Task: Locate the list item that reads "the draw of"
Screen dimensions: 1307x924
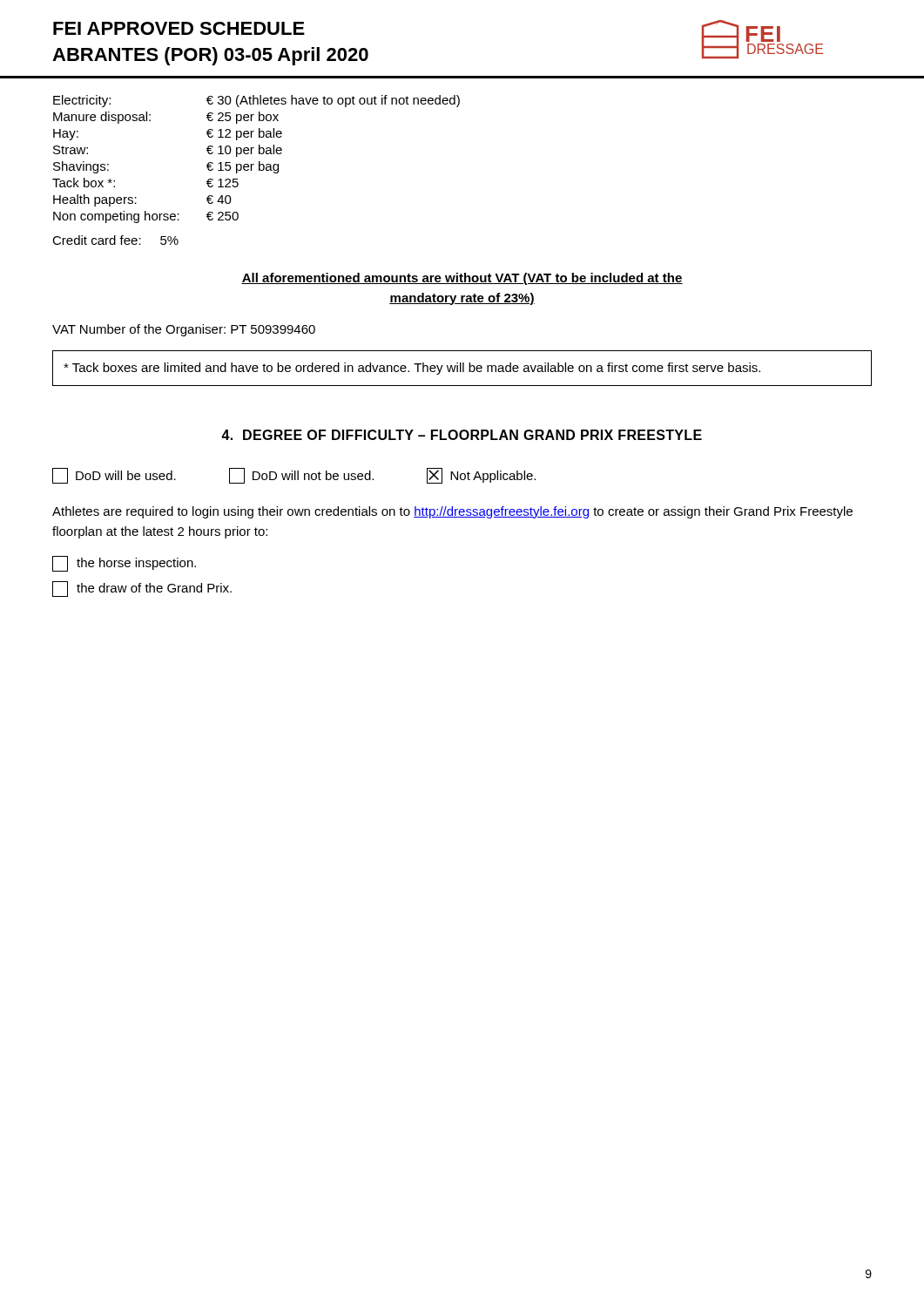Action: pos(143,589)
